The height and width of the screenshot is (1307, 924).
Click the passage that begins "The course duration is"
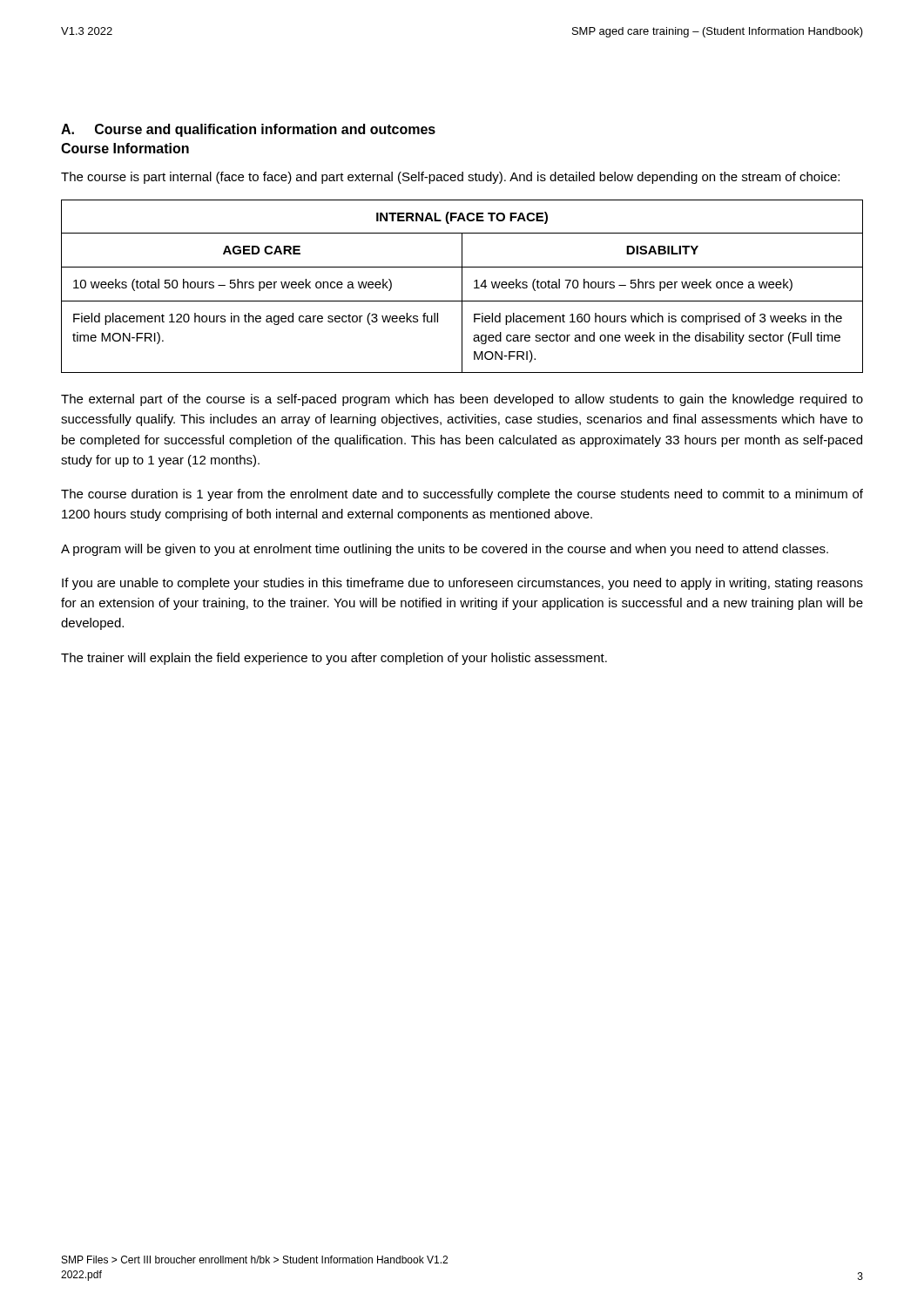(462, 504)
